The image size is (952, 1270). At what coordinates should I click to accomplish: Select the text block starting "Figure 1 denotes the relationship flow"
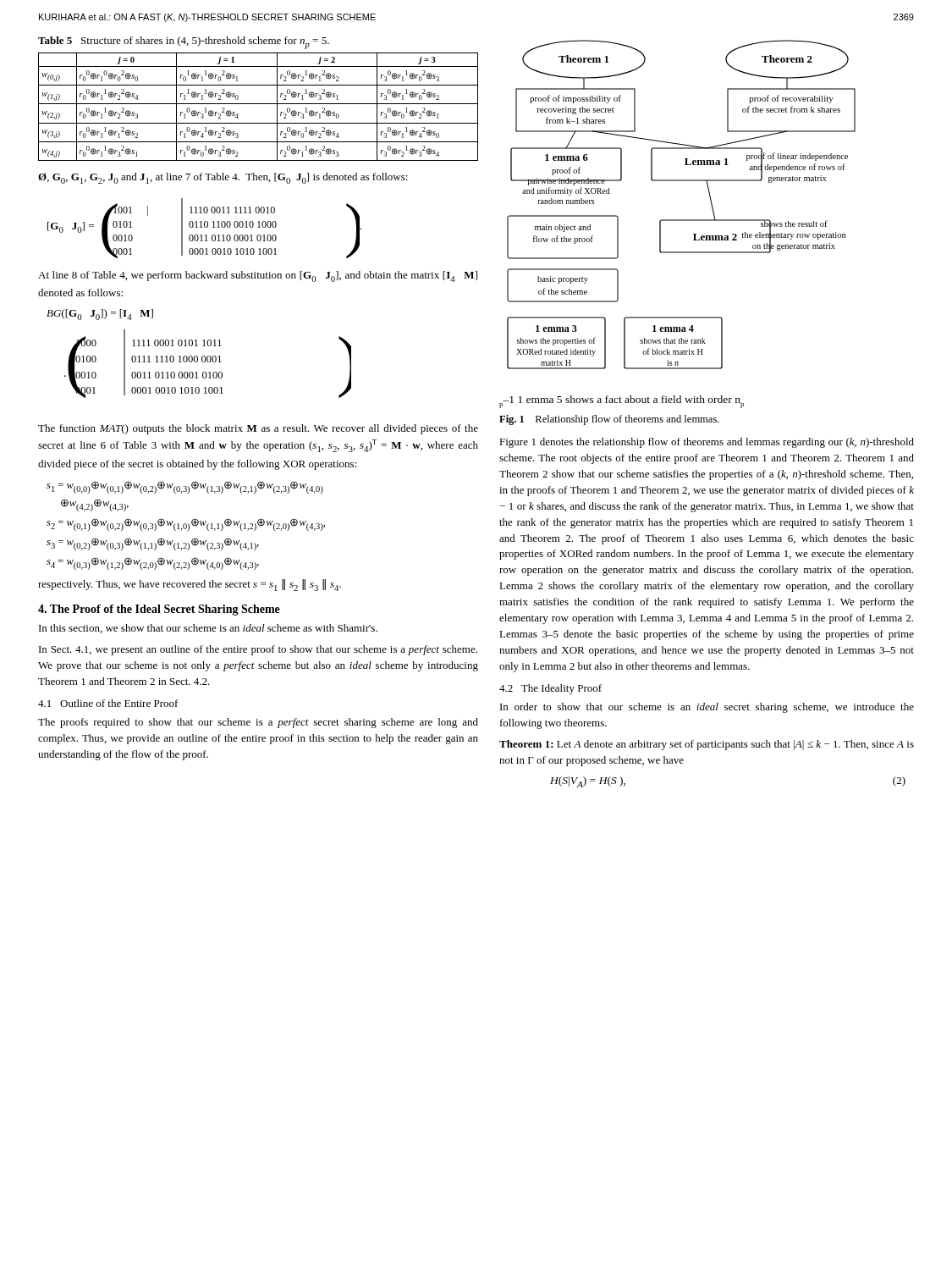pos(707,554)
